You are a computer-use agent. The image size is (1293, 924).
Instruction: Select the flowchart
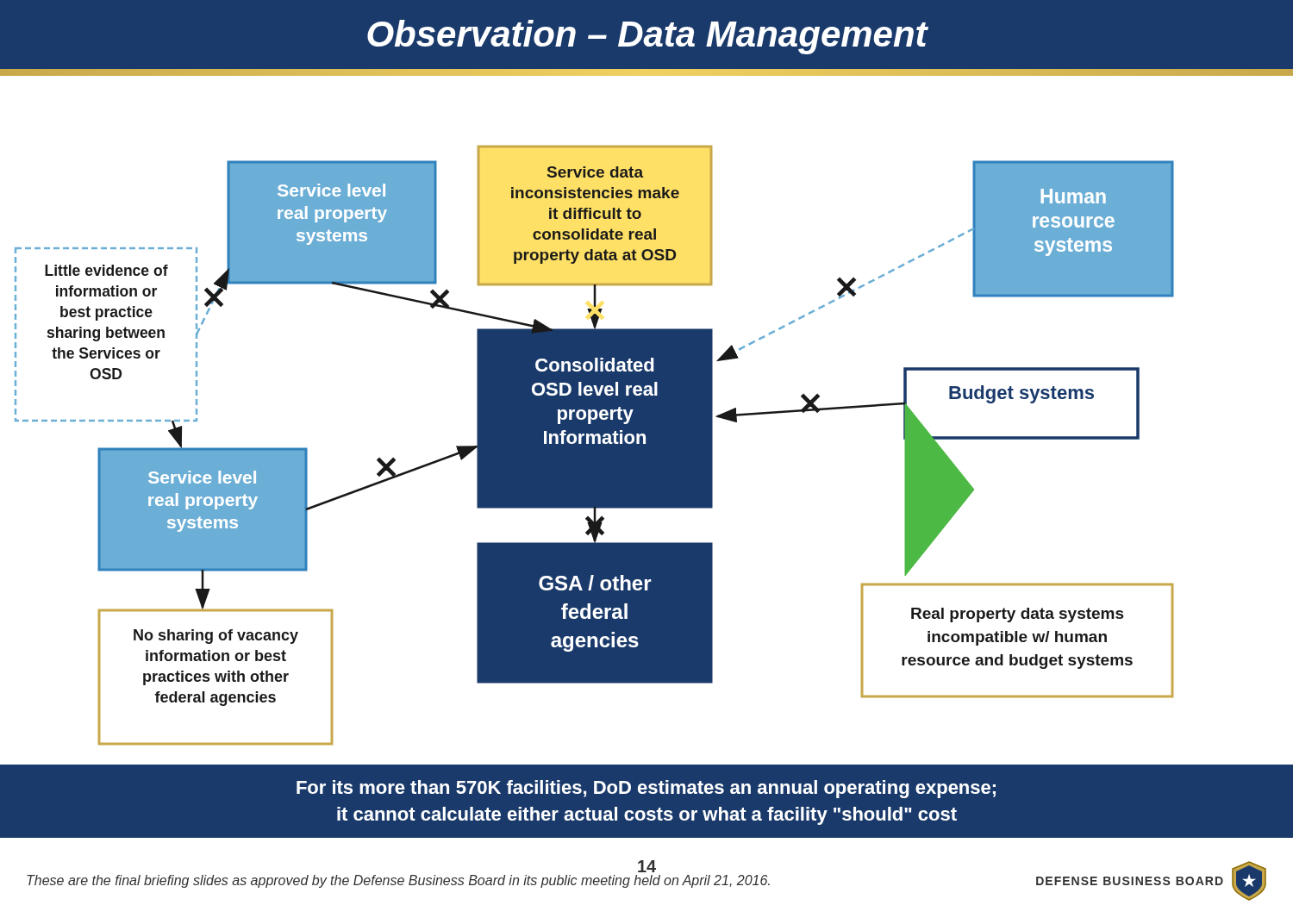coord(646,420)
